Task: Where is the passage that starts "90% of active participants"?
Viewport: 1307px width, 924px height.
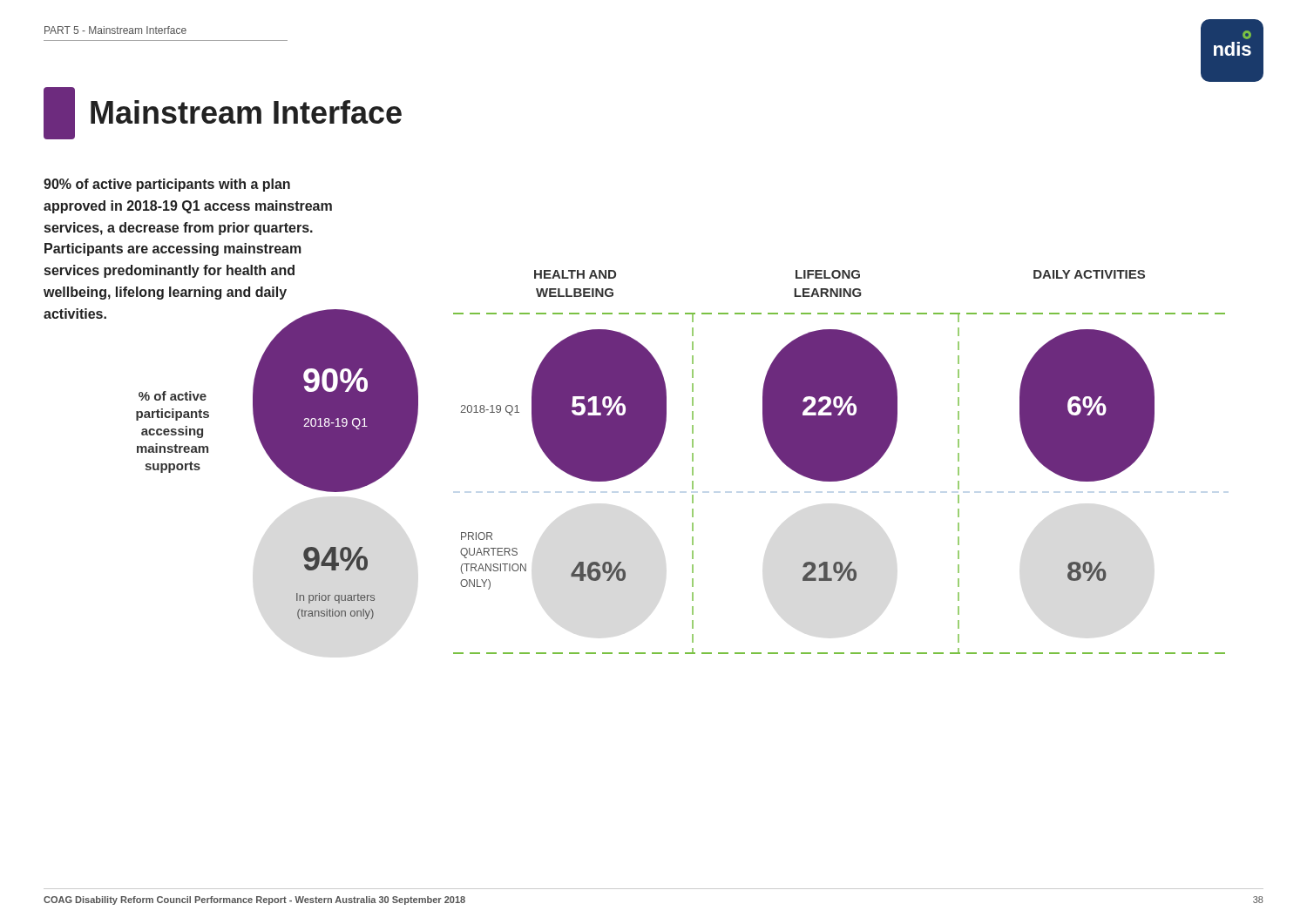Action: (188, 249)
